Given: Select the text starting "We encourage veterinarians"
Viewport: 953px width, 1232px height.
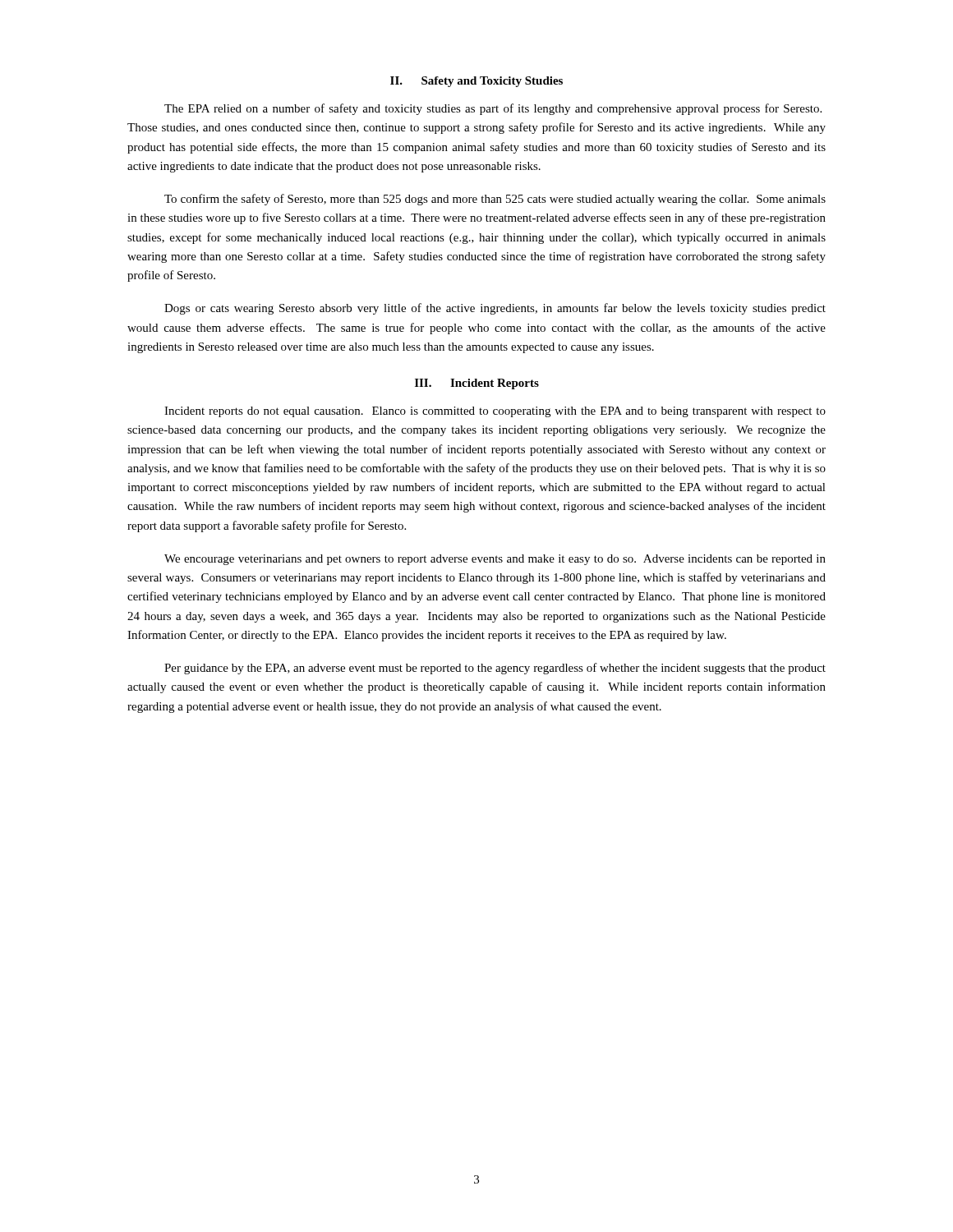Looking at the screenshot, I should (x=476, y=596).
